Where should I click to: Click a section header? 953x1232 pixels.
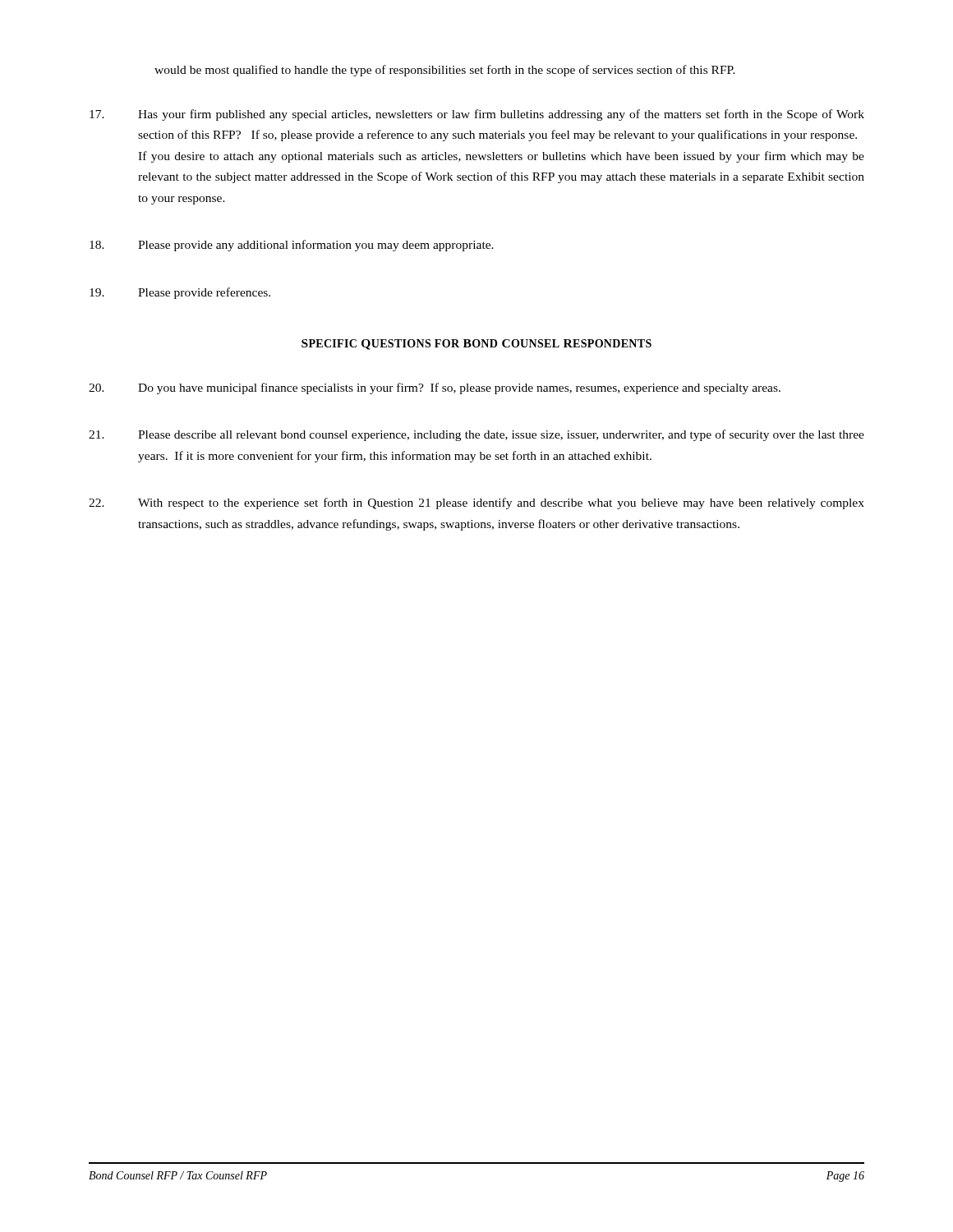pos(476,342)
